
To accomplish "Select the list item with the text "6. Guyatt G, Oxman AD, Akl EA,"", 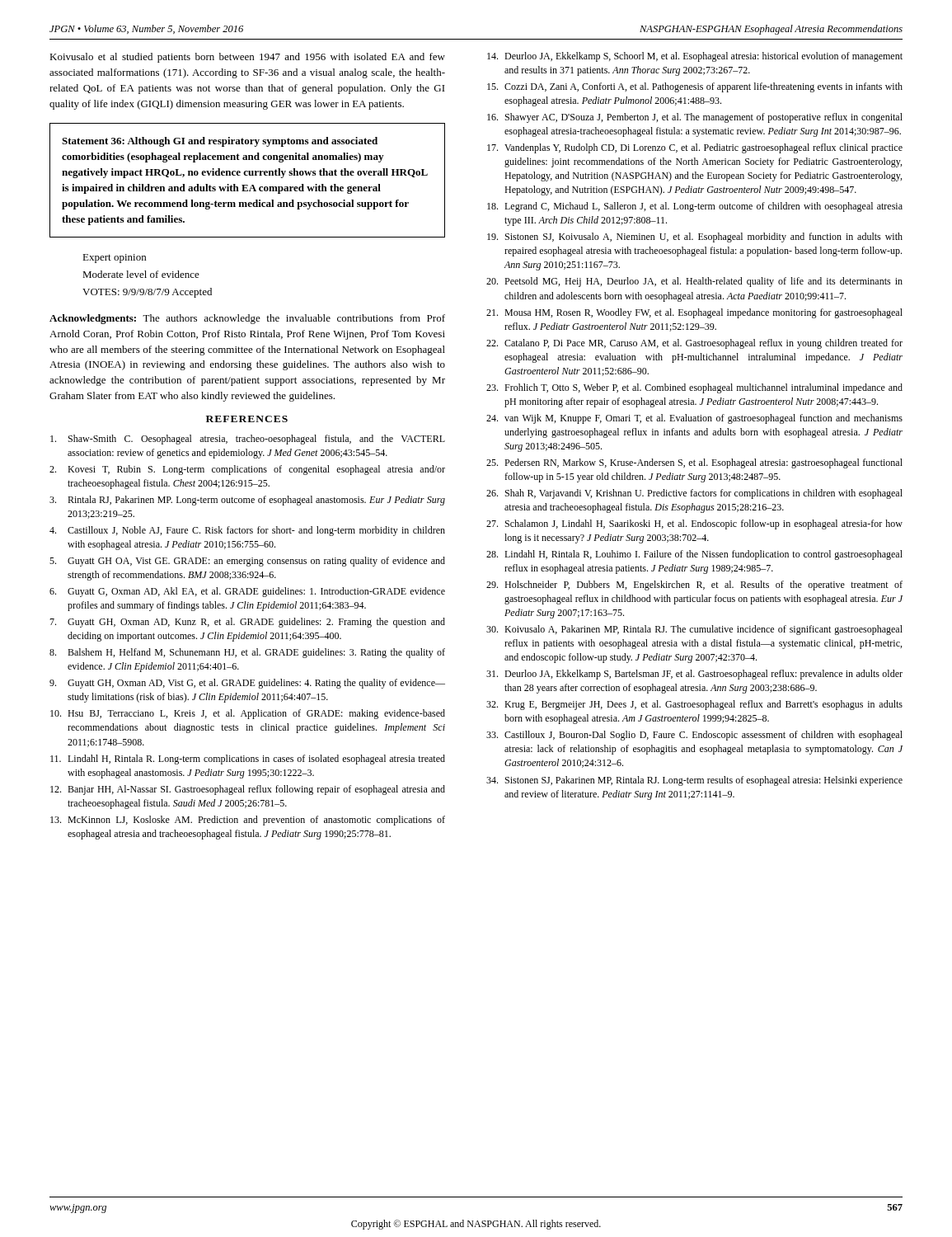I will pos(247,599).
